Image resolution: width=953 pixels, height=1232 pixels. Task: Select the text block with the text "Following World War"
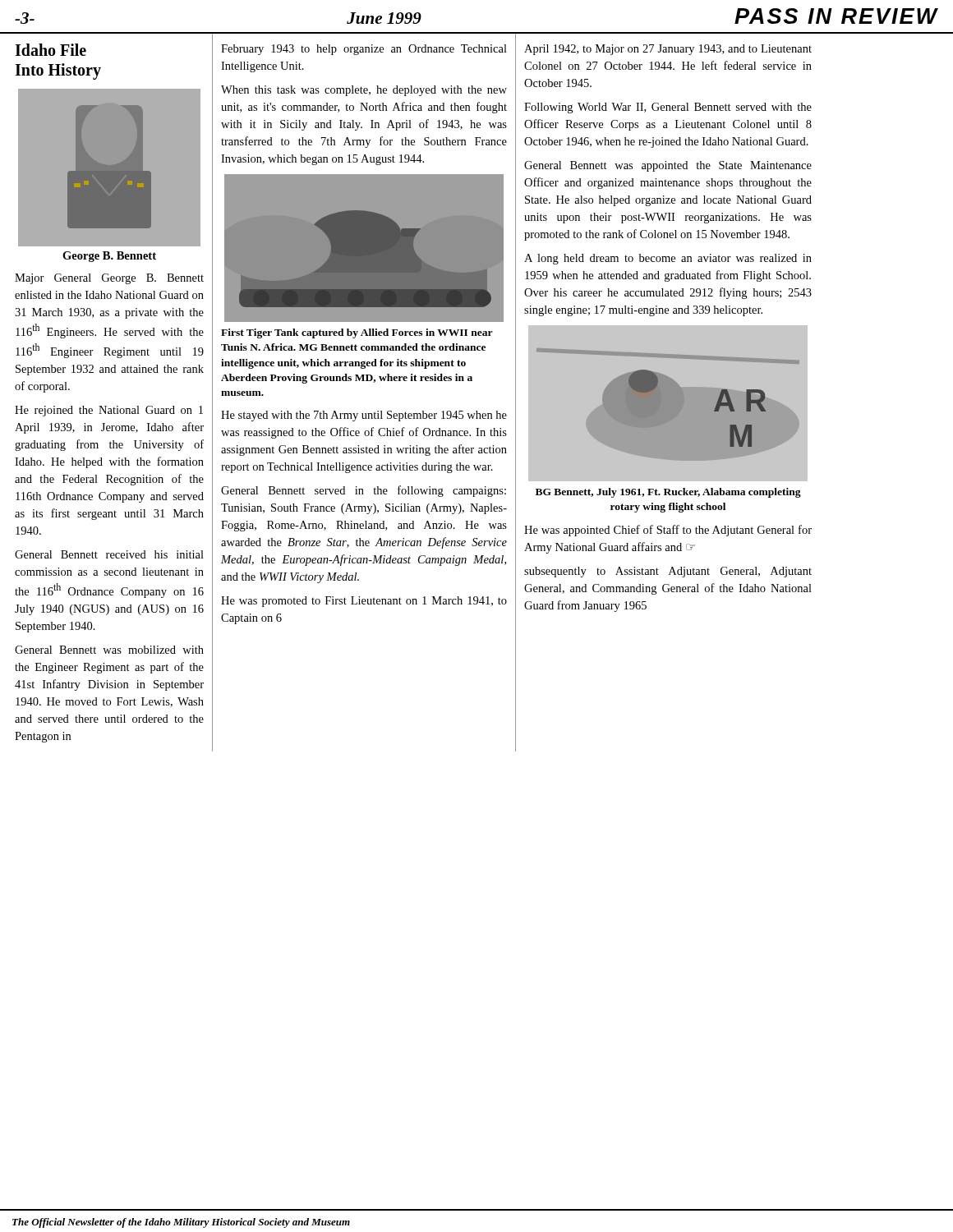668,124
